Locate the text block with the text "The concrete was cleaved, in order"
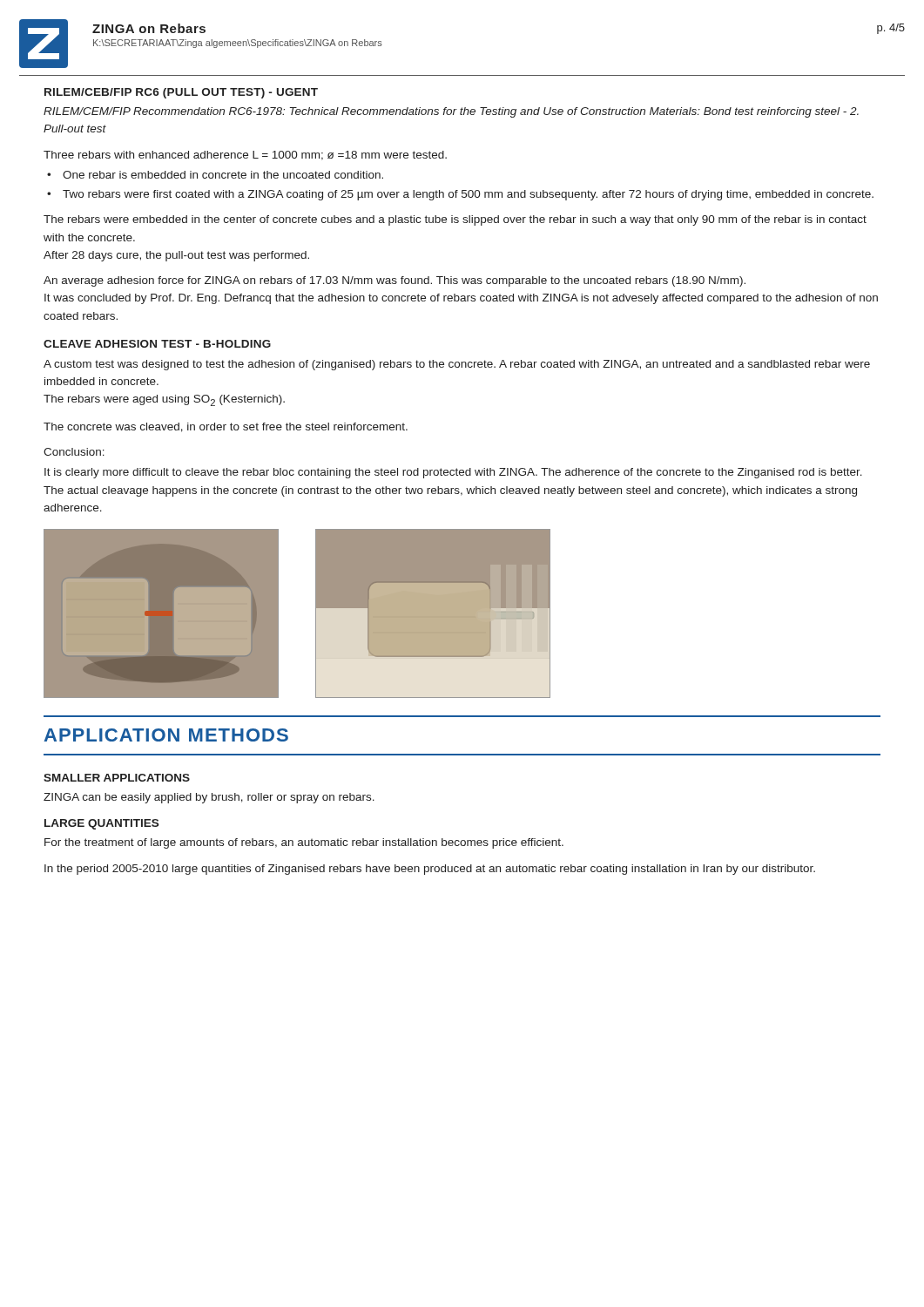 click(x=226, y=426)
